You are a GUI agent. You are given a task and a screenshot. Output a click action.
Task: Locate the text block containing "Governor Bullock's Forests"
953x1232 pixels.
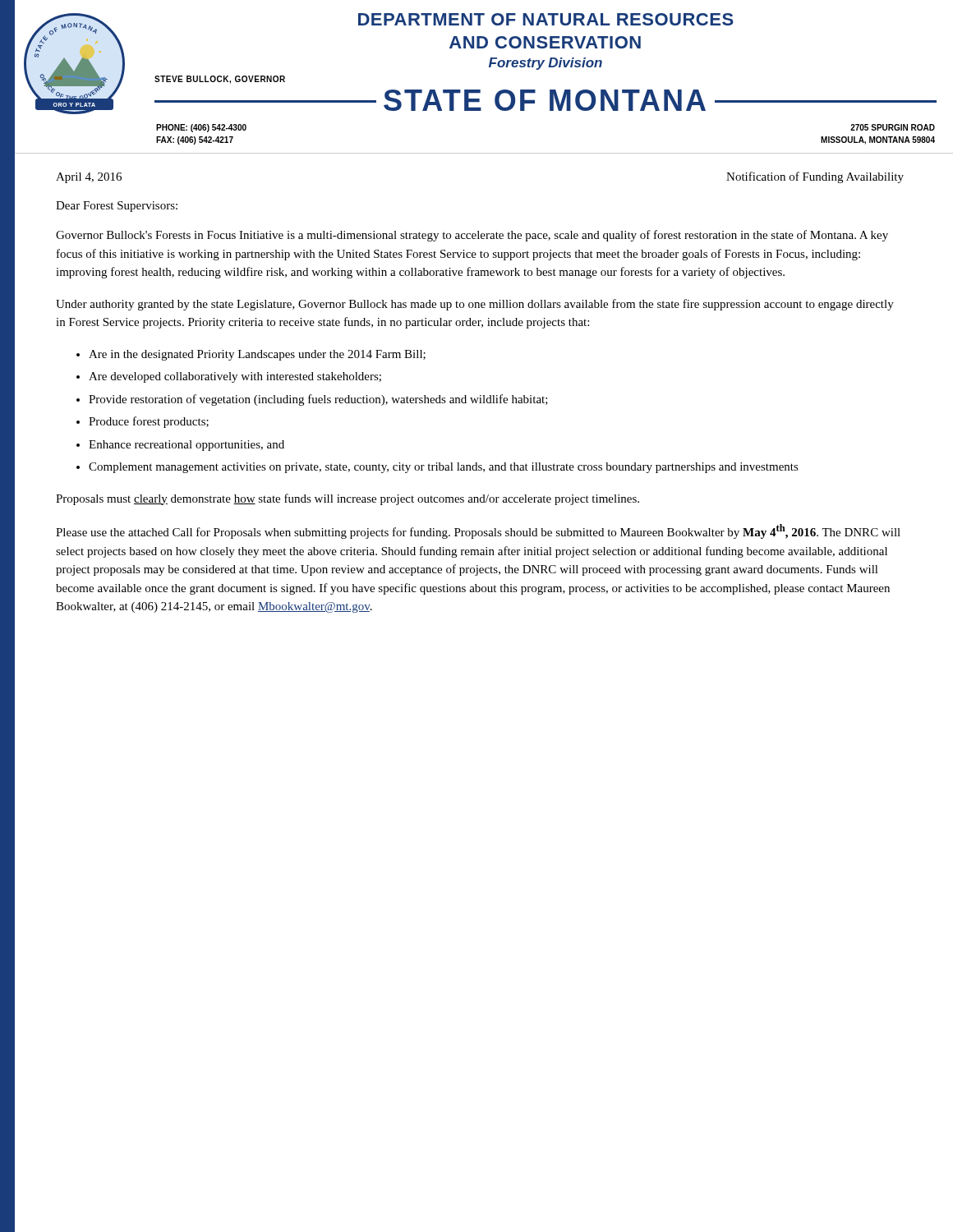coord(472,253)
